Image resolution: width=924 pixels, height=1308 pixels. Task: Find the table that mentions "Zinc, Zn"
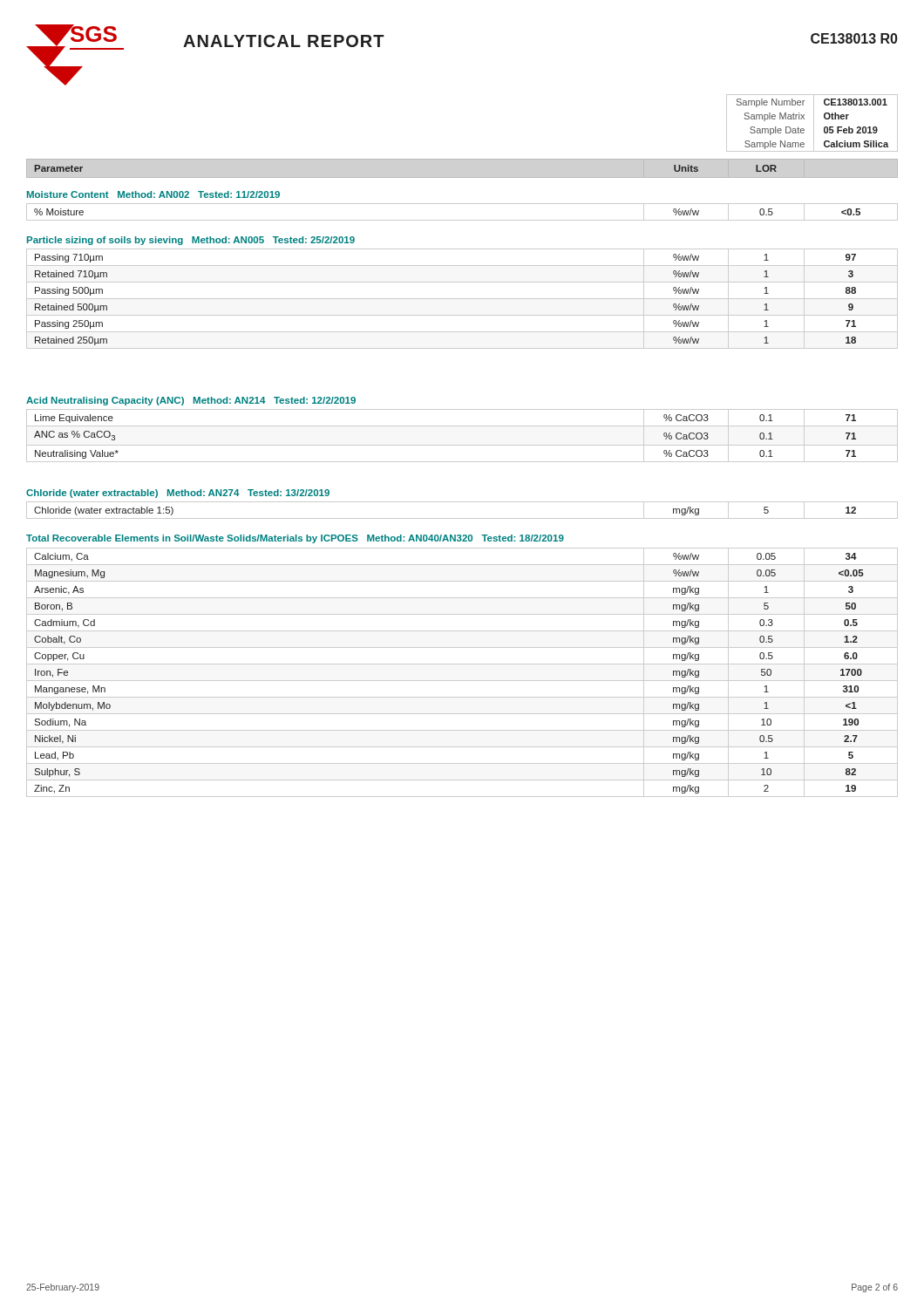click(x=462, y=672)
